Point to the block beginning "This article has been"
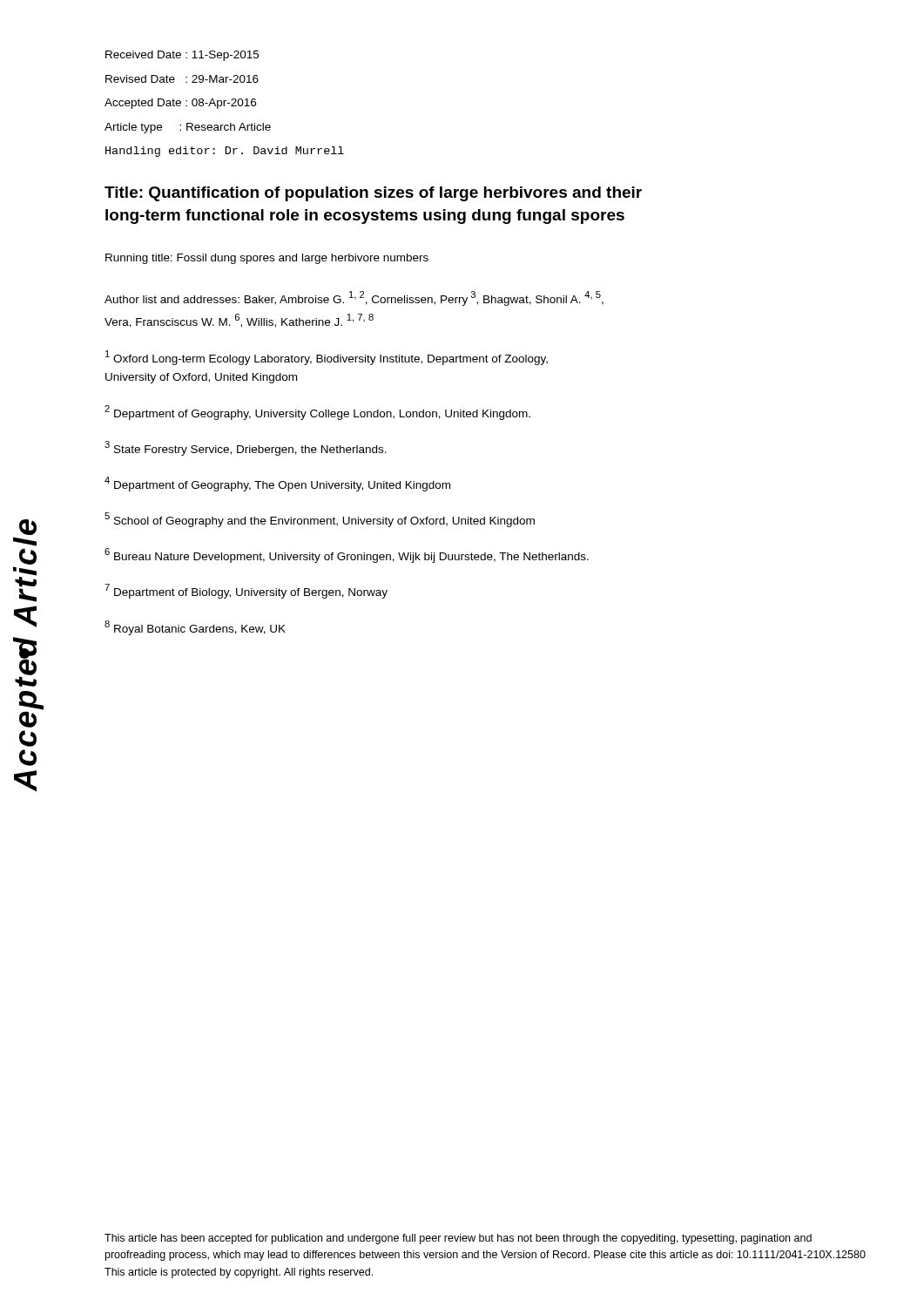The image size is (924, 1307). [485, 1255]
